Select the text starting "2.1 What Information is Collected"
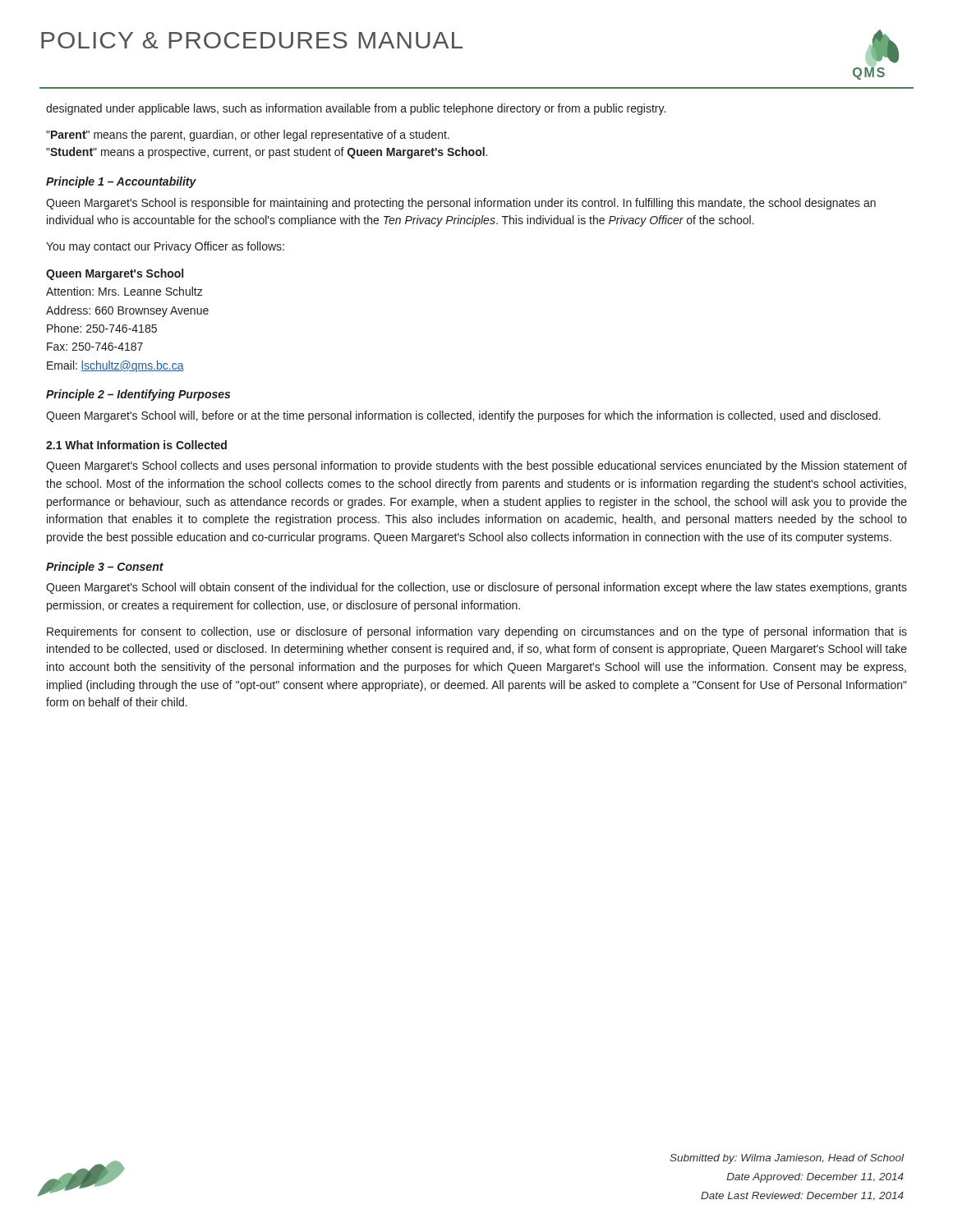This screenshot has height=1232, width=953. 136,445
